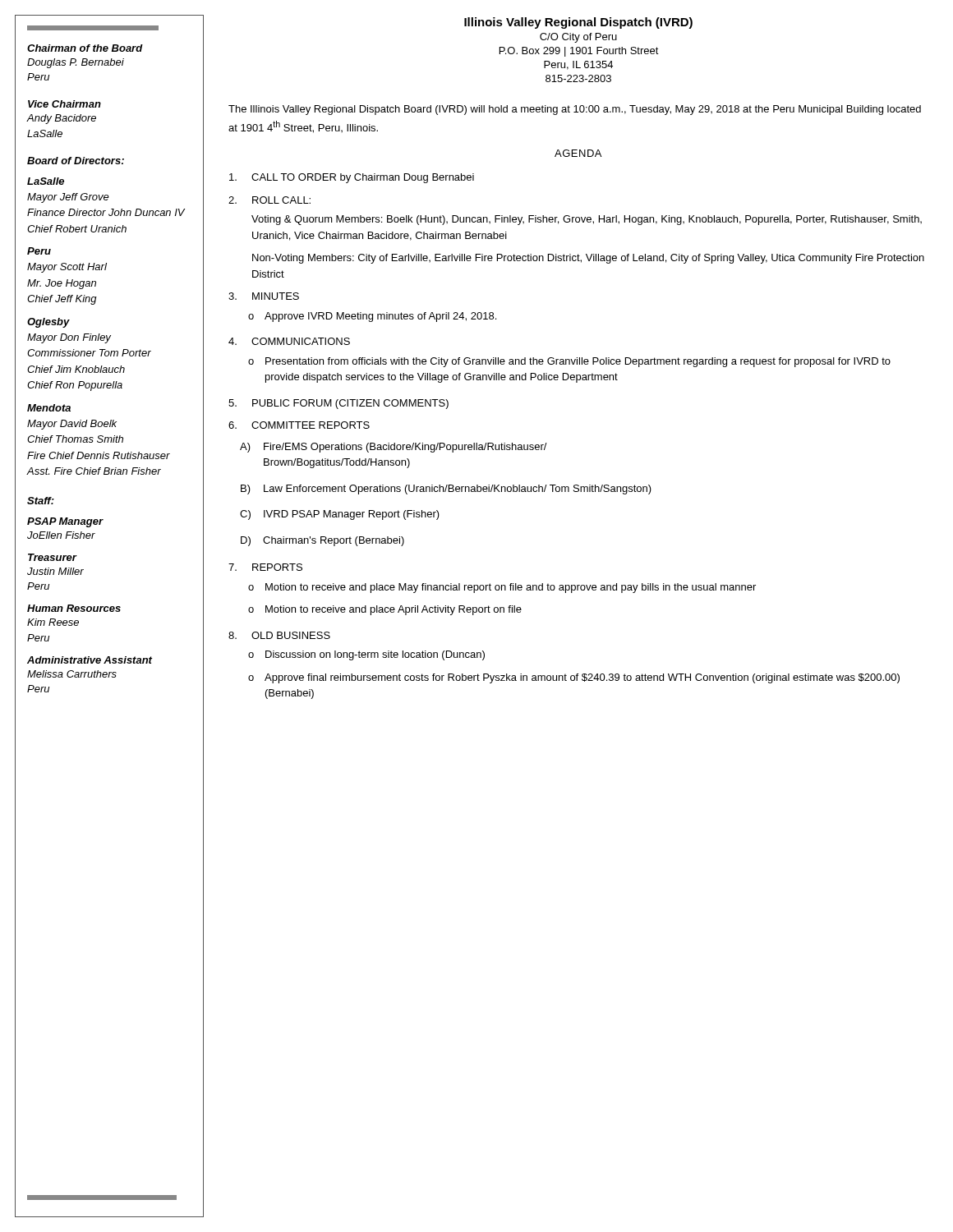The width and height of the screenshot is (953, 1232).
Task: Click on the text block with the text "Peru Mayor Scott Harl Mr."
Action: pyautogui.click(x=109, y=276)
